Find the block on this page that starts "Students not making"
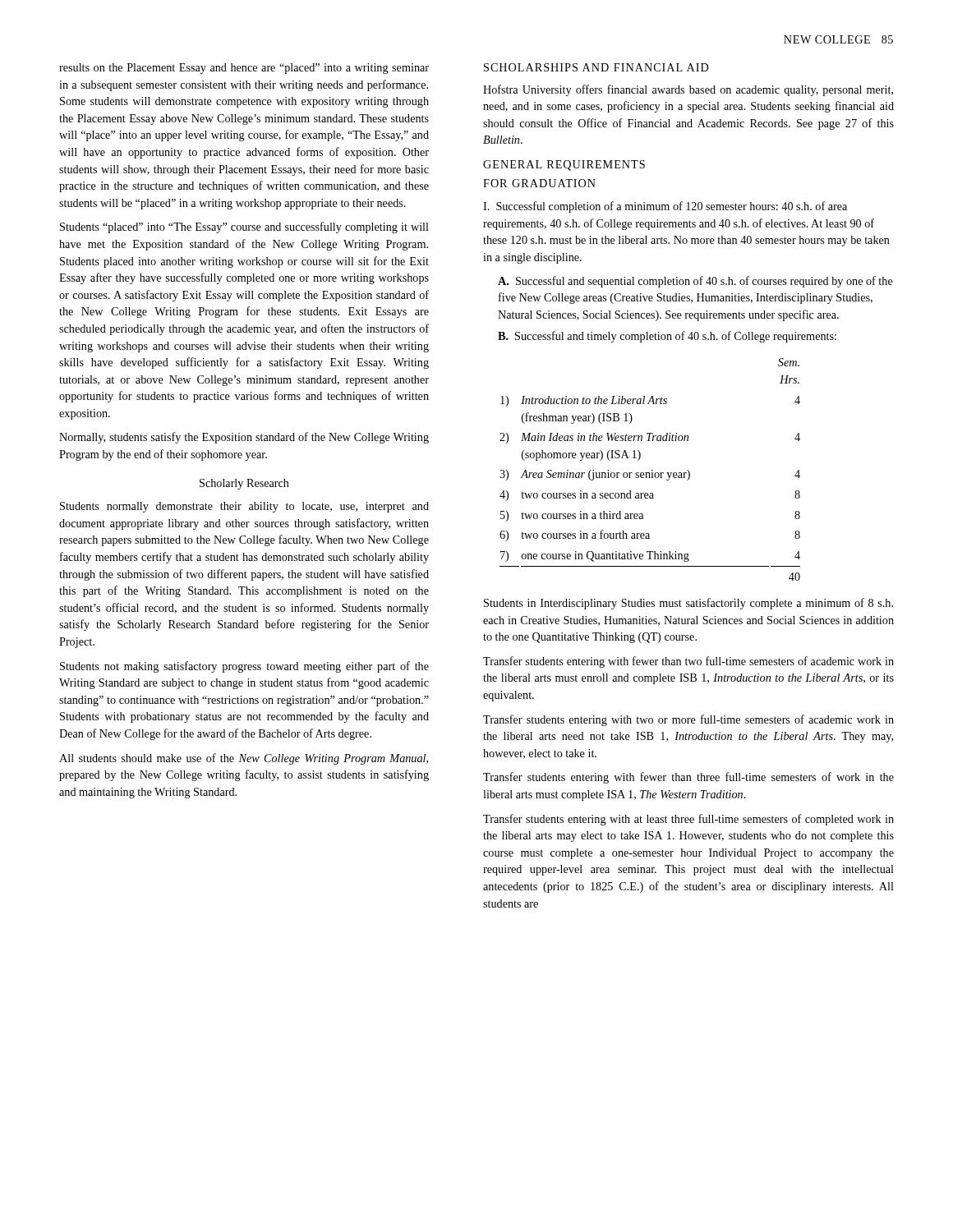Viewport: 953px width, 1232px height. point(244,700)
